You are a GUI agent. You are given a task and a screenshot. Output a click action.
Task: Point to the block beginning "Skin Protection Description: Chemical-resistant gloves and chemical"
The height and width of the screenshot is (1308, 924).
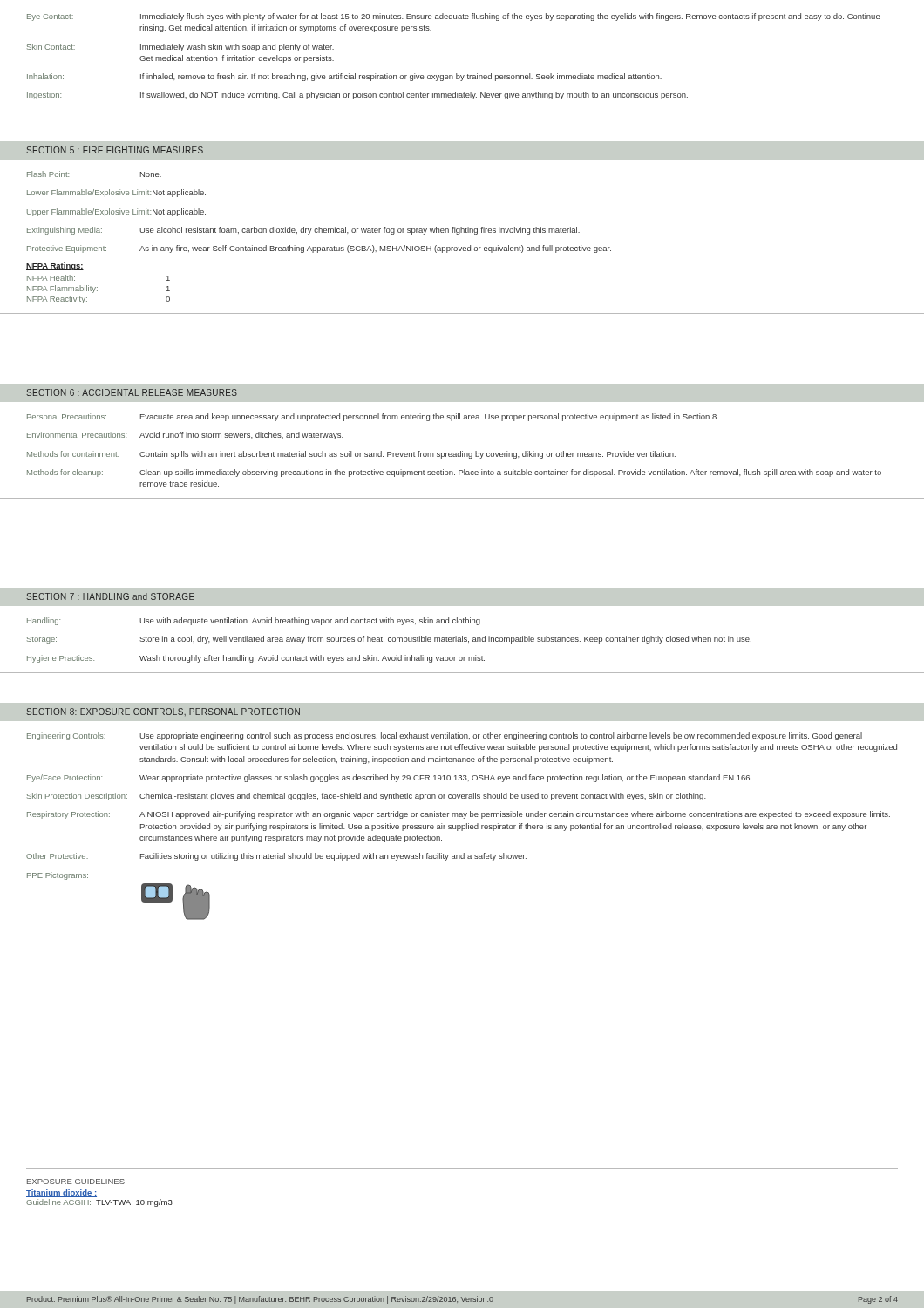[x=462, y=796]
